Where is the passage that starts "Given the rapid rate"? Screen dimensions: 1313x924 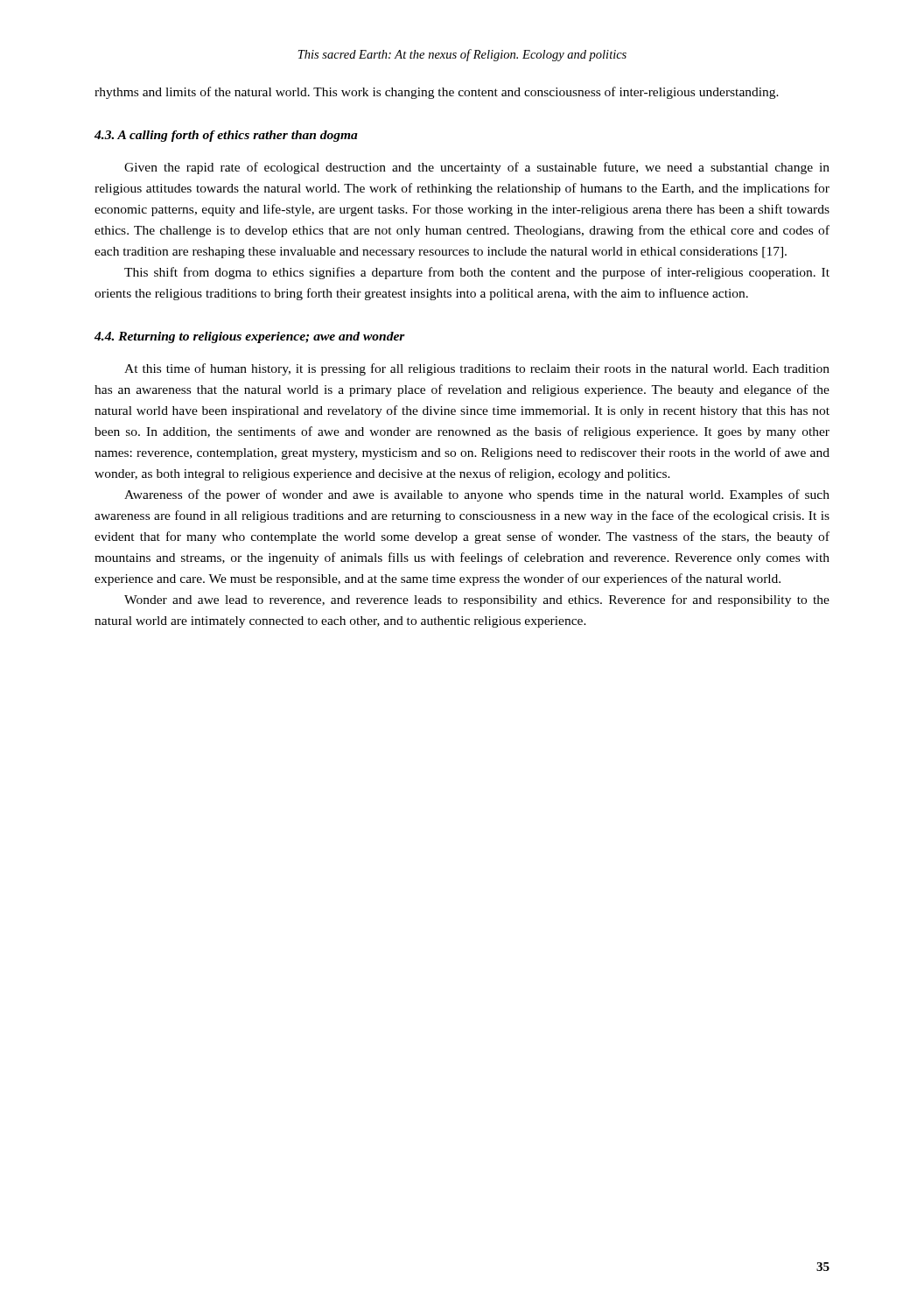point(462,230)
